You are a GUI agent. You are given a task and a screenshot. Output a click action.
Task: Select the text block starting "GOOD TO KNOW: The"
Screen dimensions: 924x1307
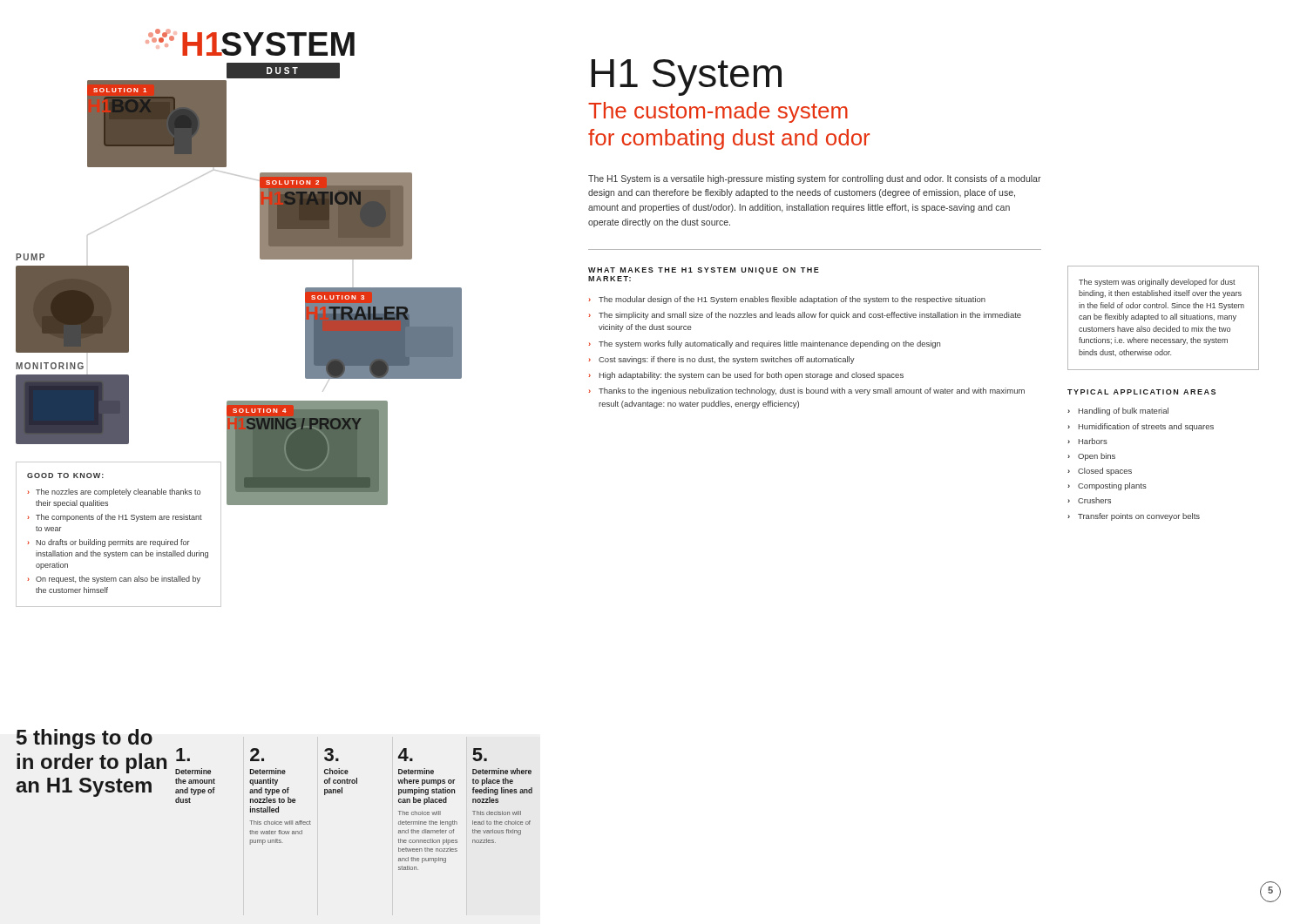pos(119,534)
